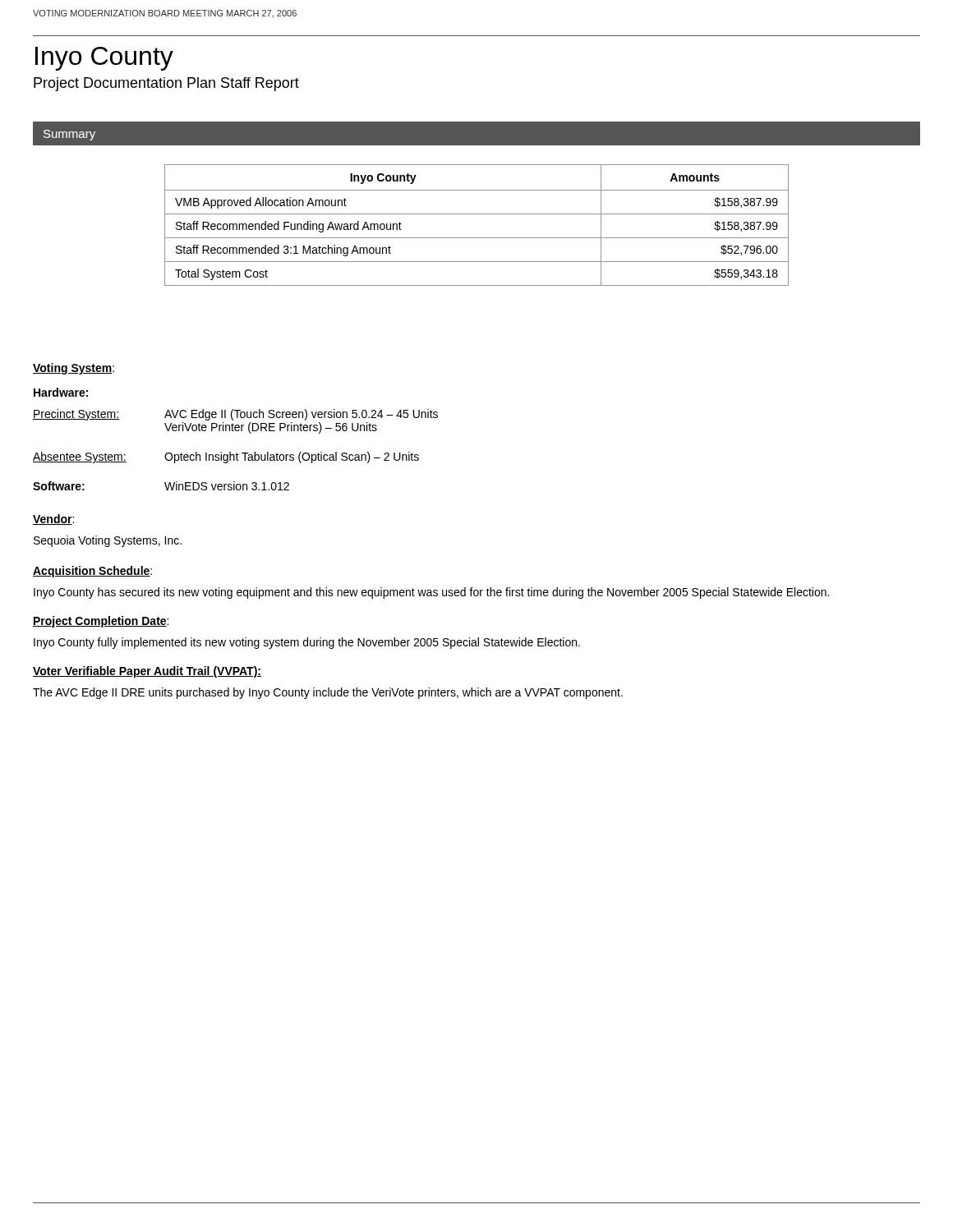Find a table
Viewport: 953px width, 1232px height.
tap(476, 225)
